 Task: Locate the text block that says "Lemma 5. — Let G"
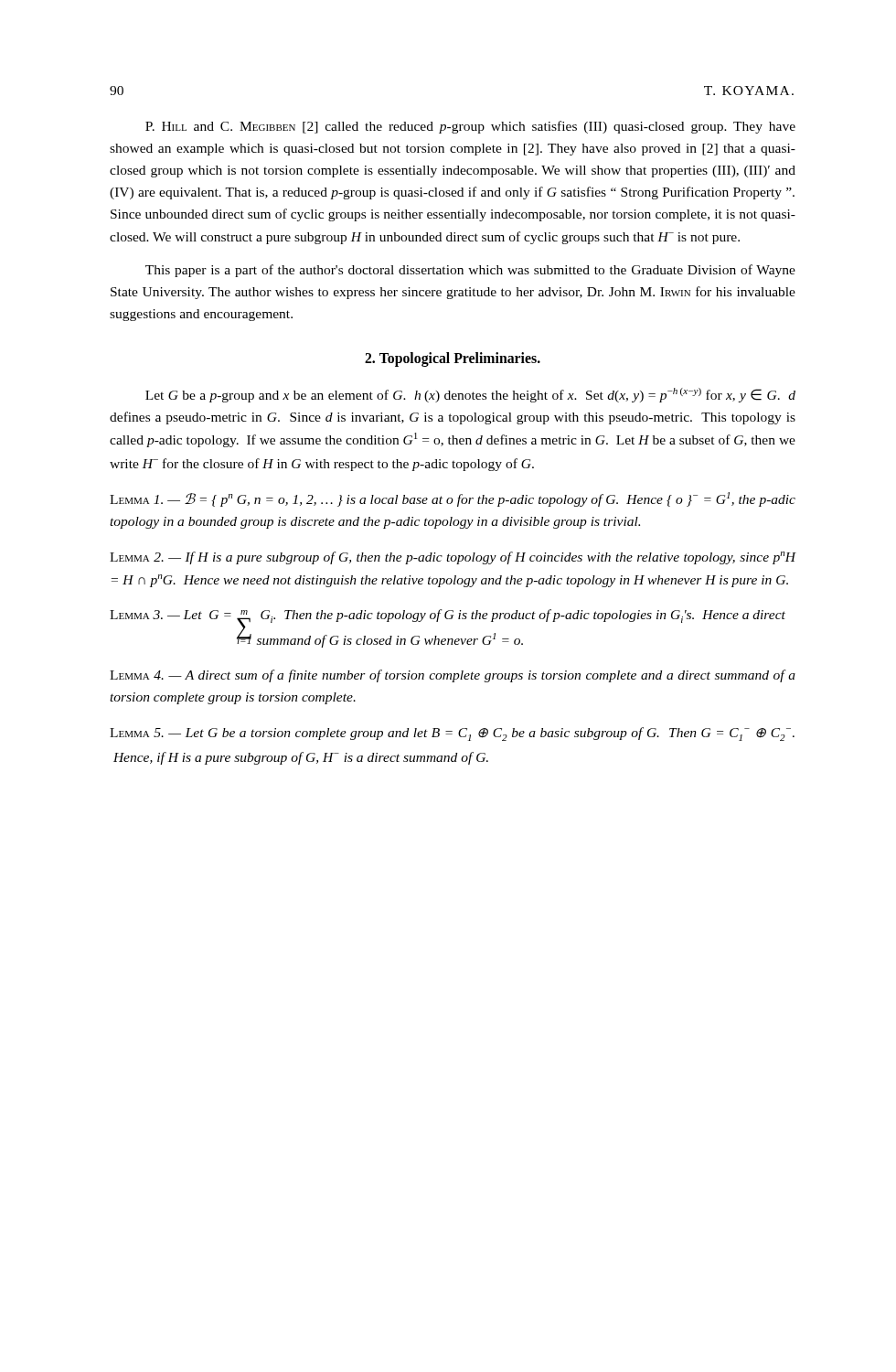pyautogui.click(x=453, y=745)
